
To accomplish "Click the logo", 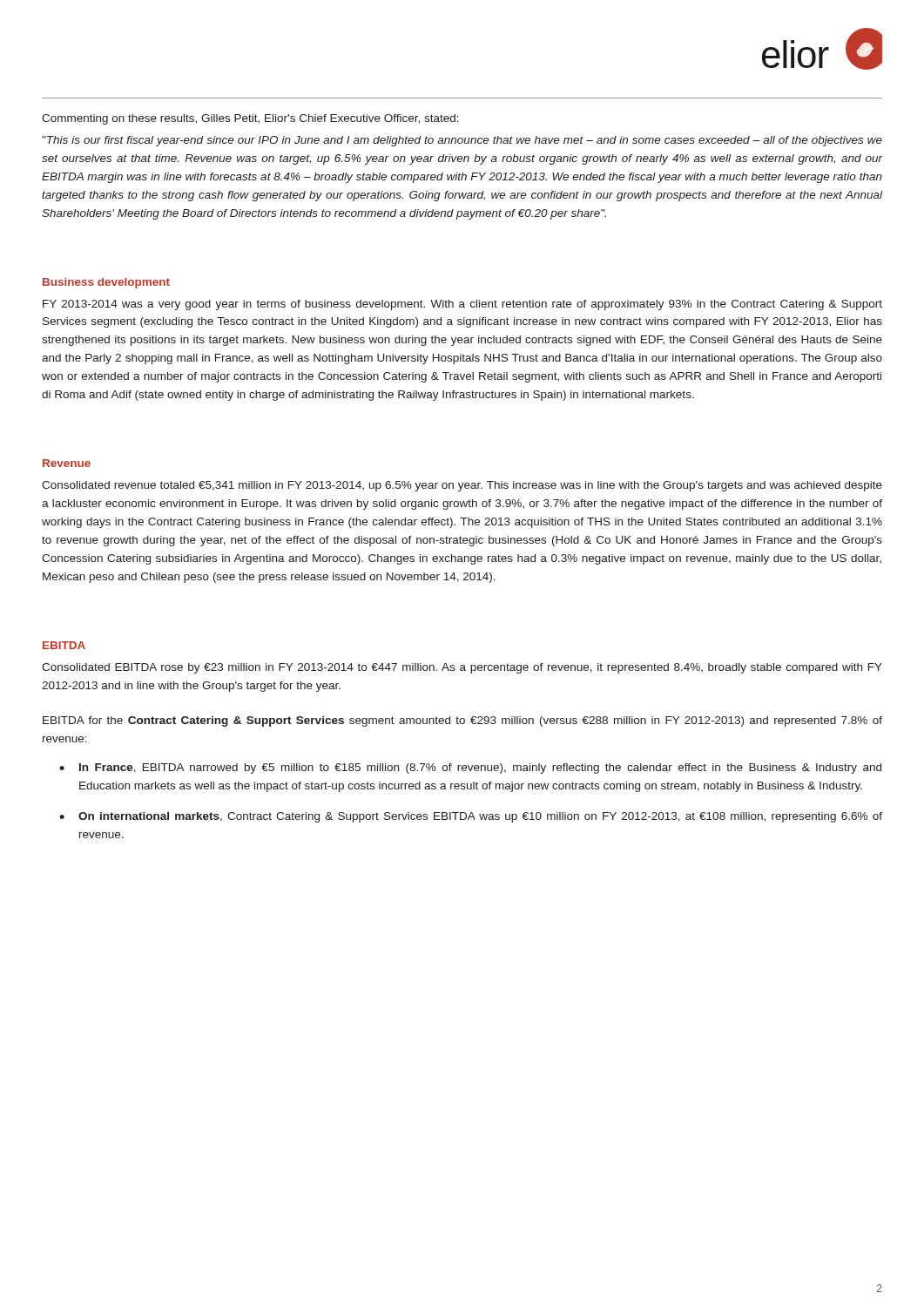I will [821, 56].
